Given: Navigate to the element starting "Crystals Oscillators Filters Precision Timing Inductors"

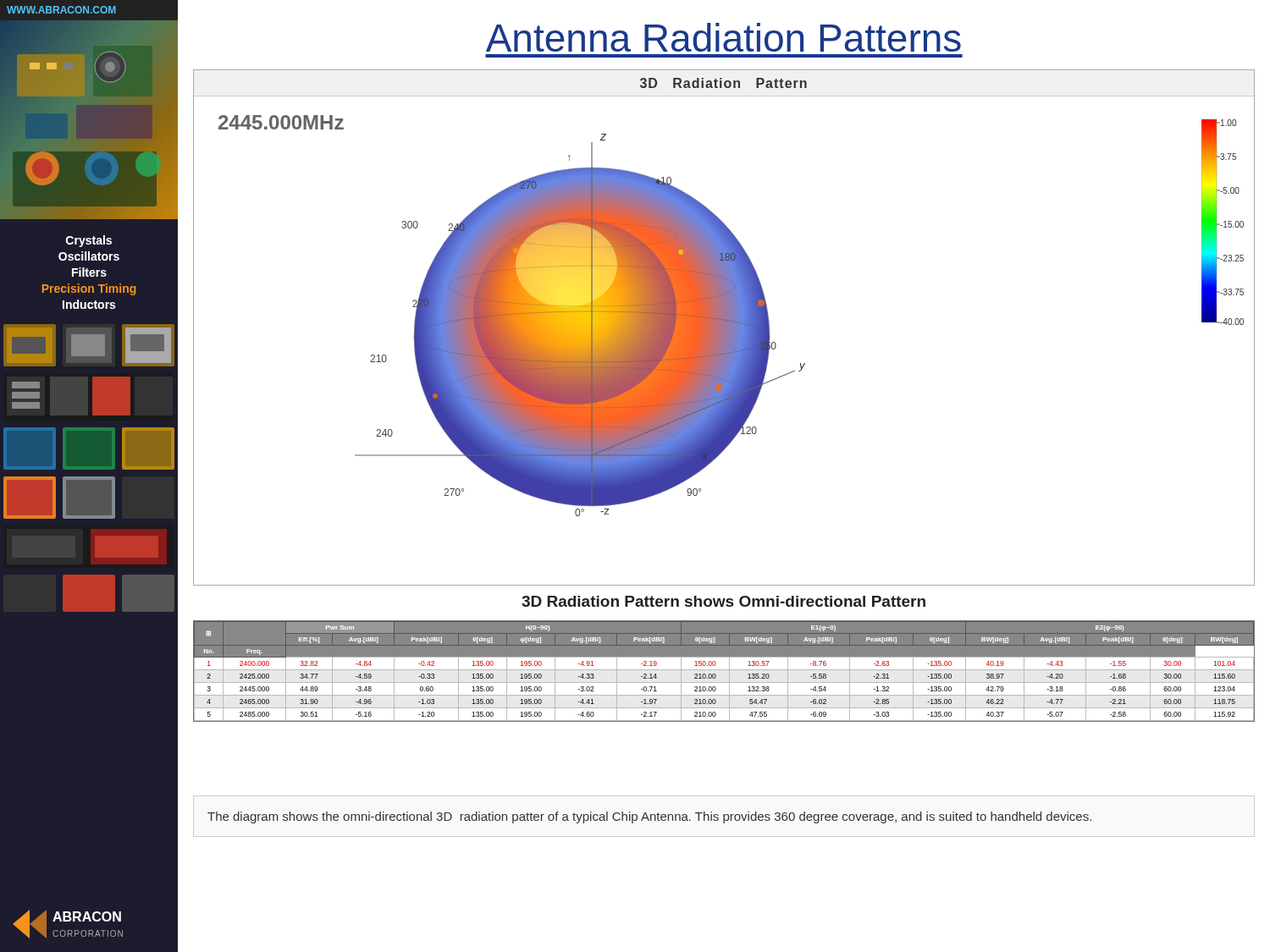Looking at the screenshot, I should [x=89, y=272].
